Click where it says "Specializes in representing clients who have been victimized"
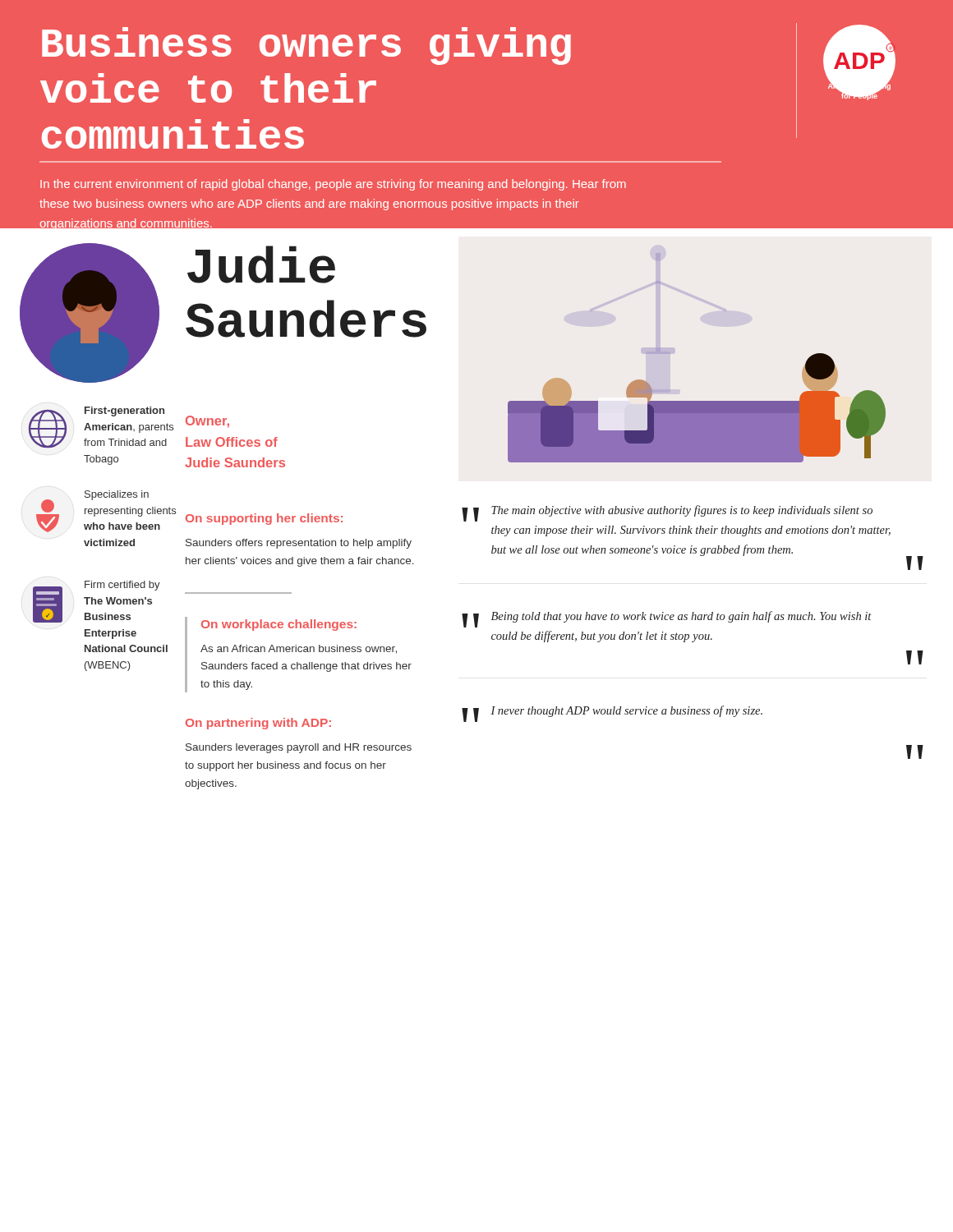The width and height of the screenshot is (953, 1232). pyautogui.click(x=130, y=518)
